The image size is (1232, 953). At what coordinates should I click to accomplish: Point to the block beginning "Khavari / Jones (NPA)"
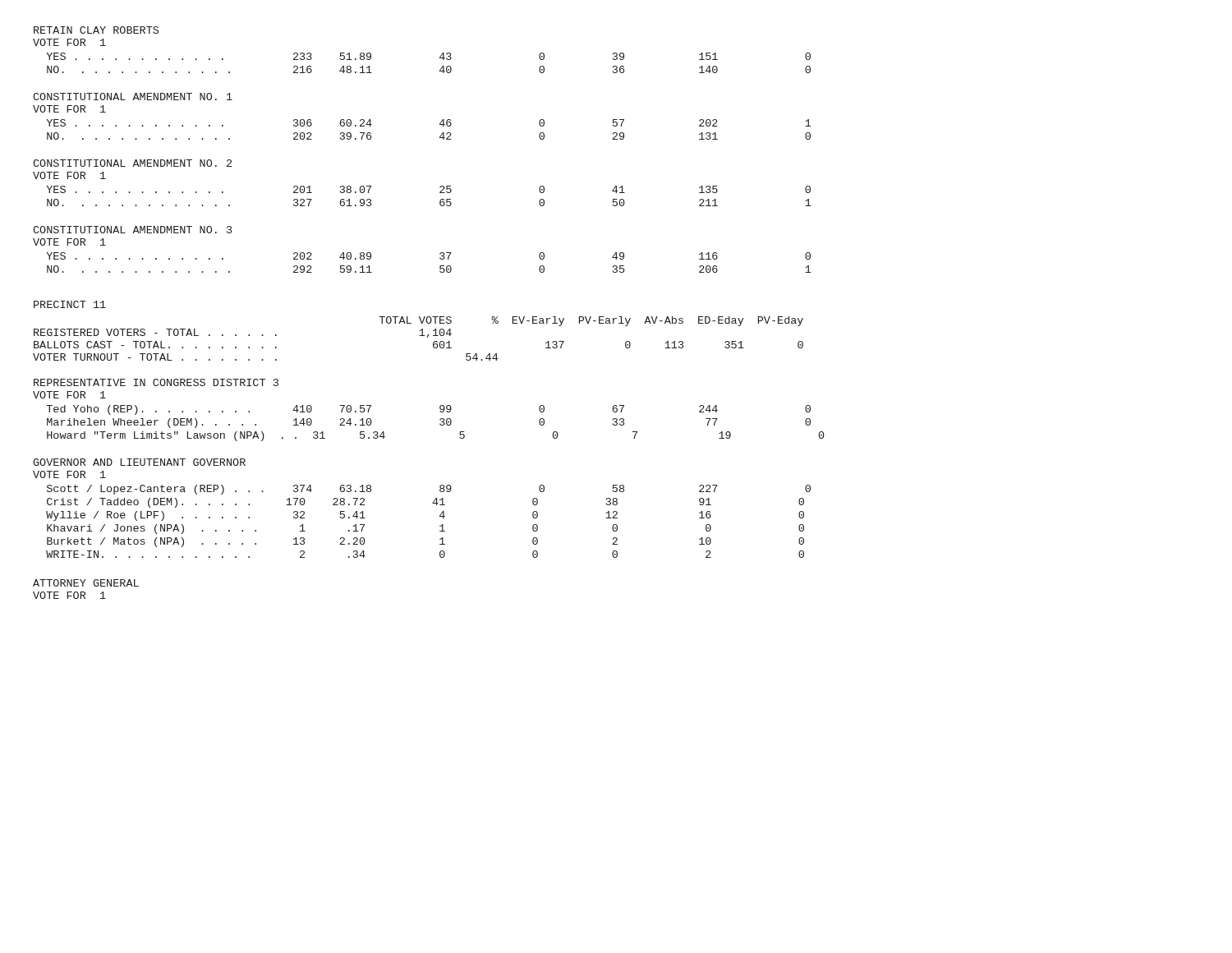coord(117,529)
